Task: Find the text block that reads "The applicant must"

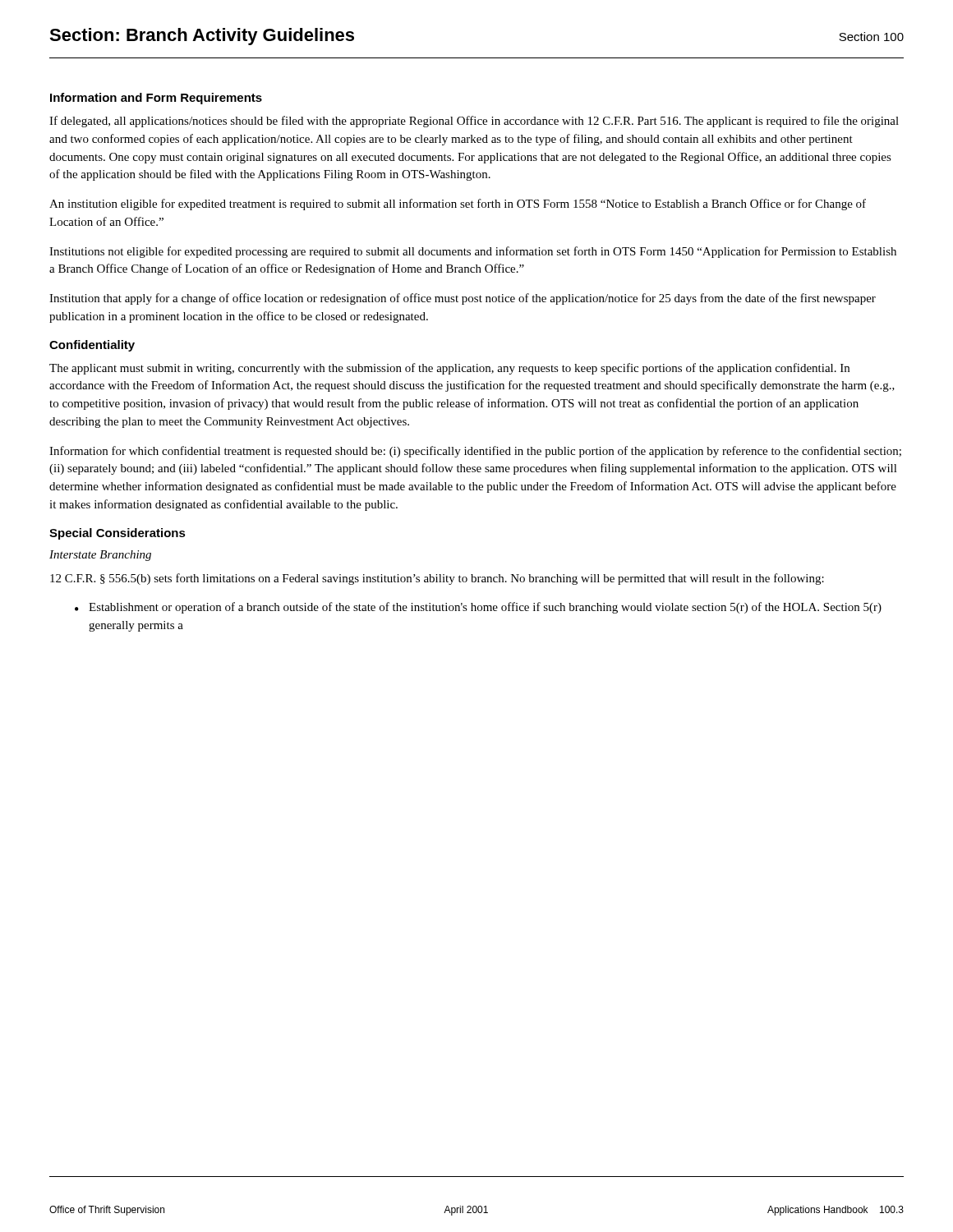Action: coord(472,394)
